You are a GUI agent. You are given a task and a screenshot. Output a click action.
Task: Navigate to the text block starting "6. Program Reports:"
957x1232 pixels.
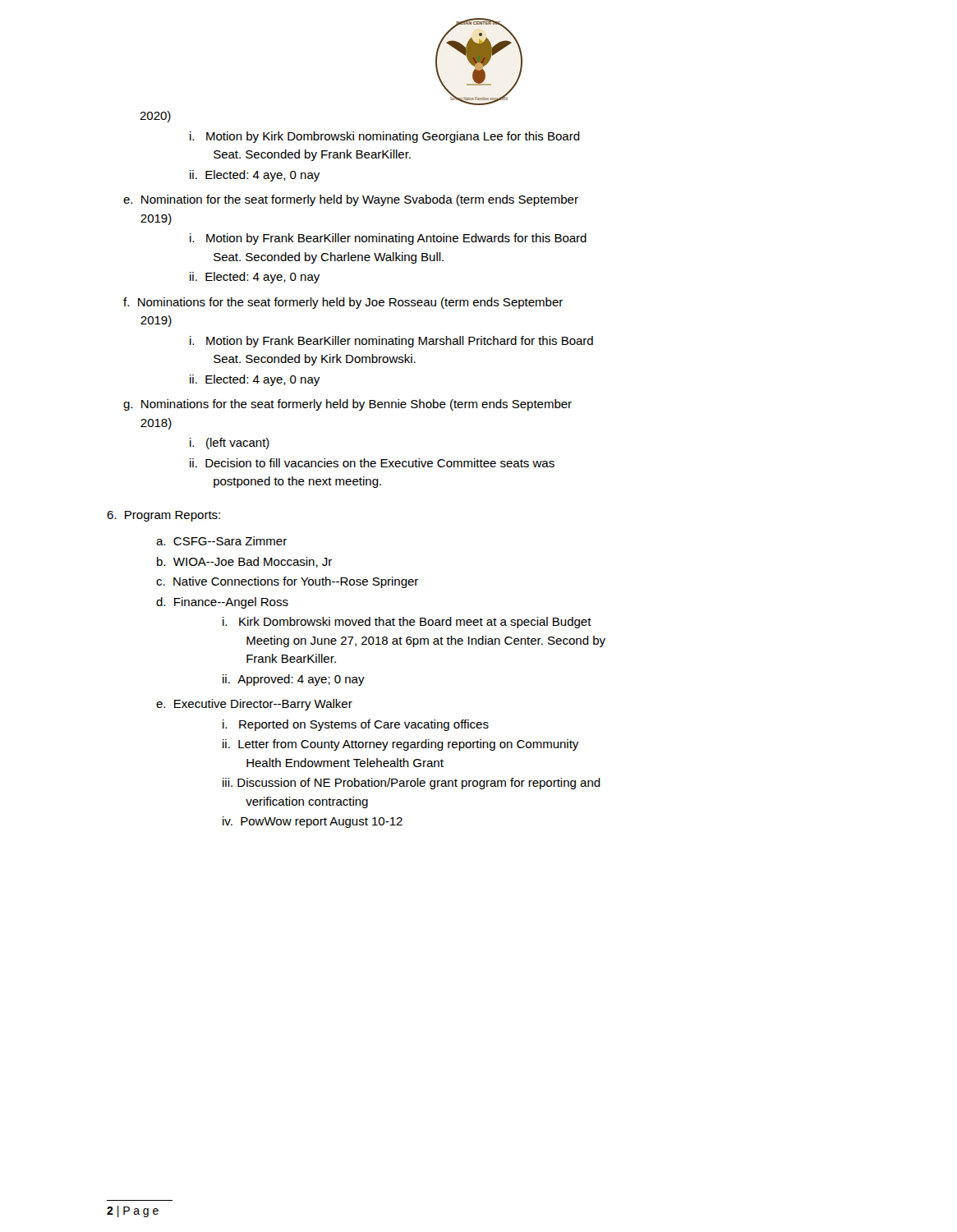164,514
